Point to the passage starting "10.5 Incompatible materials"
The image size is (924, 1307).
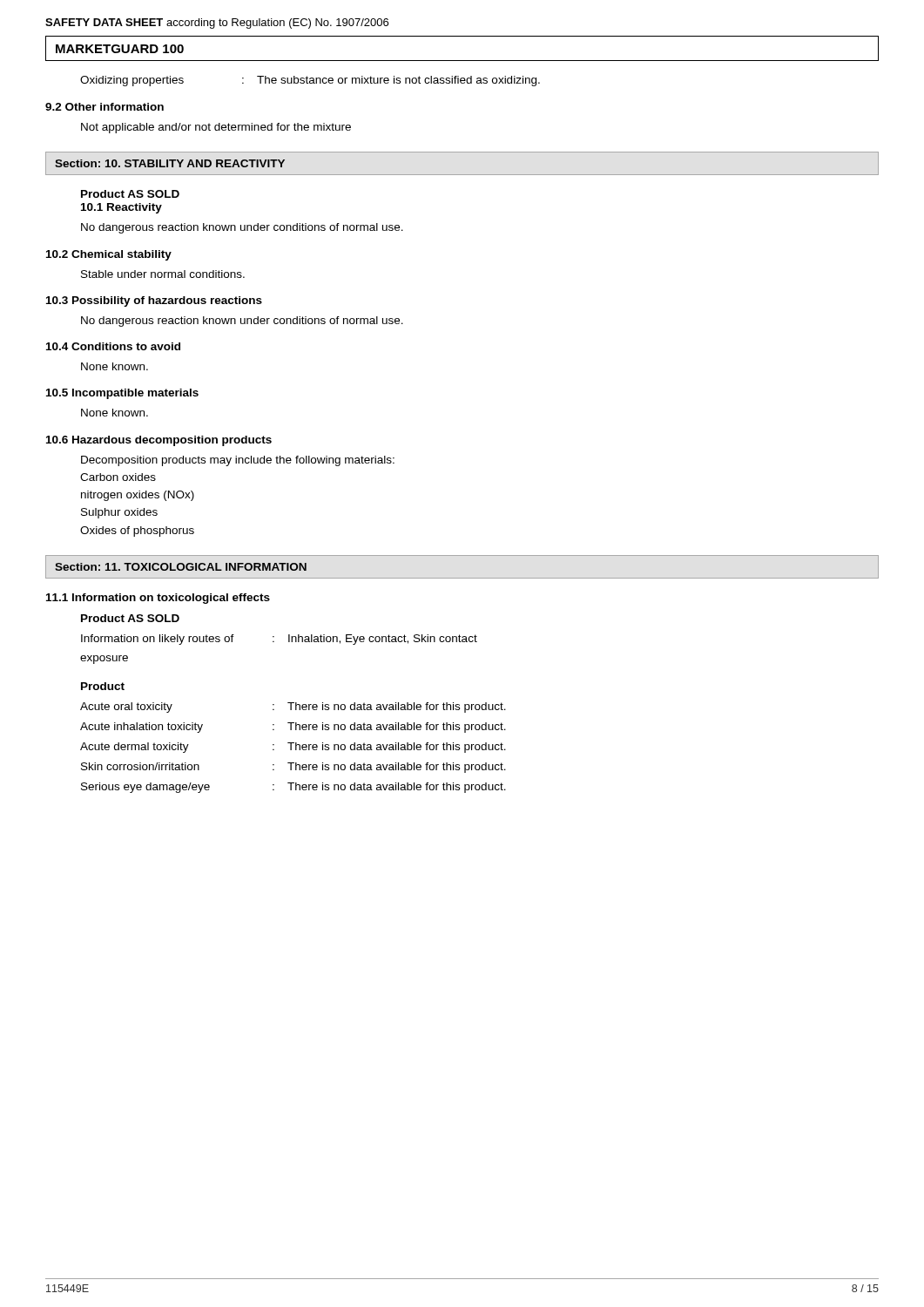(x=122, y=393)
